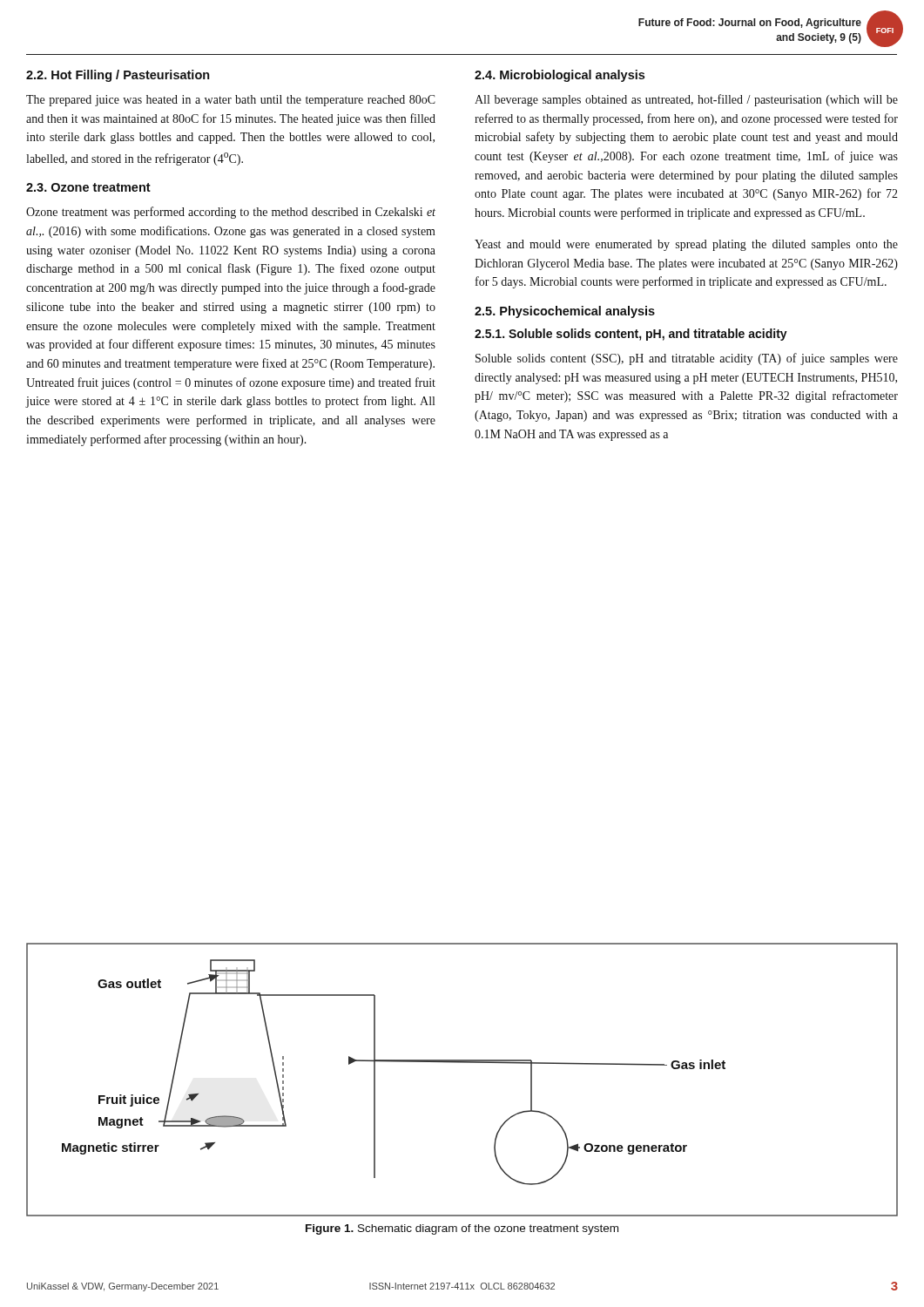Find the schematic
The height and width of the screenshot is (1307, 924).
(462, 1080)
